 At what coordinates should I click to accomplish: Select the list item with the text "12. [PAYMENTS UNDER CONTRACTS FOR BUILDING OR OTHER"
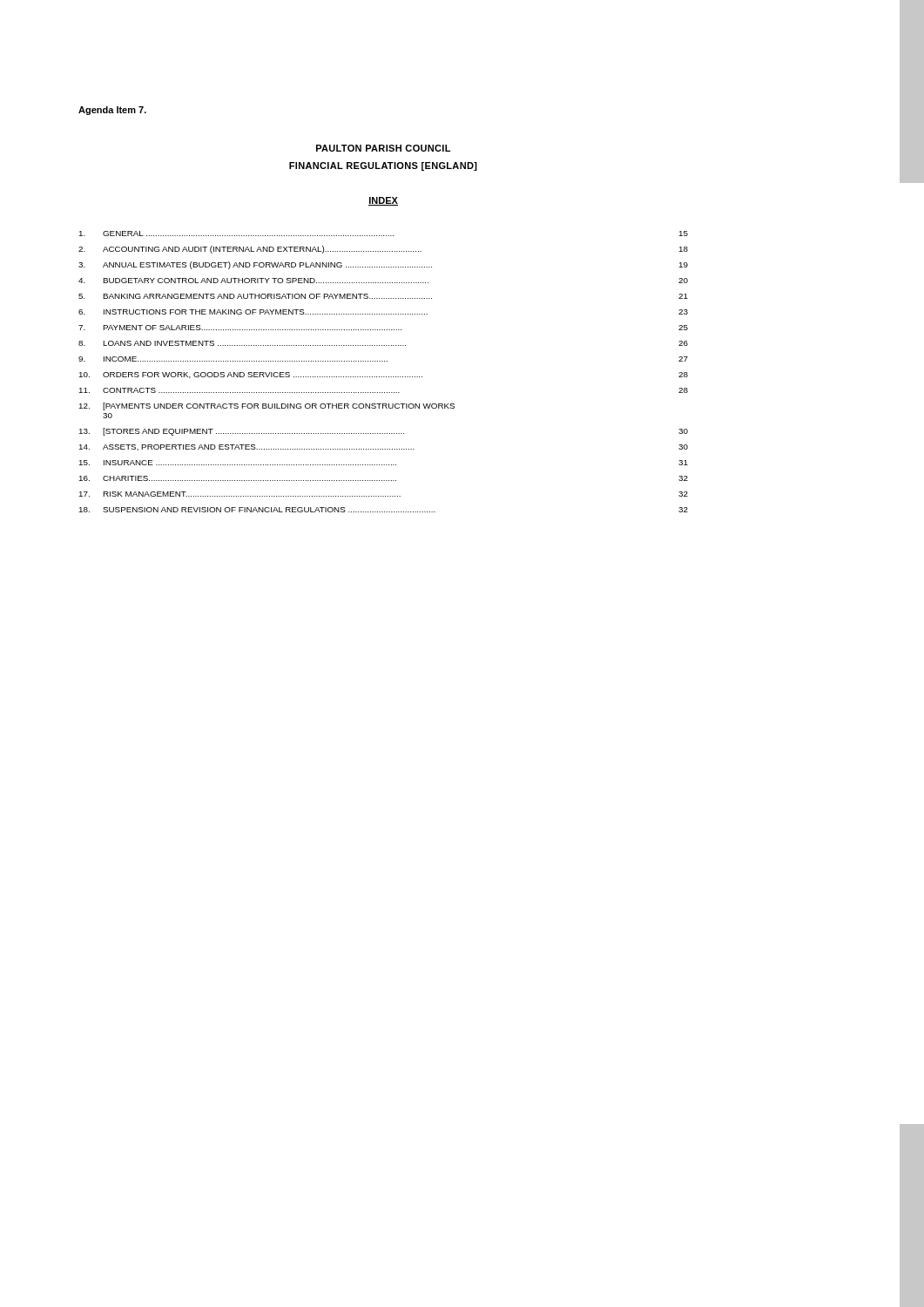pos(383,410)
